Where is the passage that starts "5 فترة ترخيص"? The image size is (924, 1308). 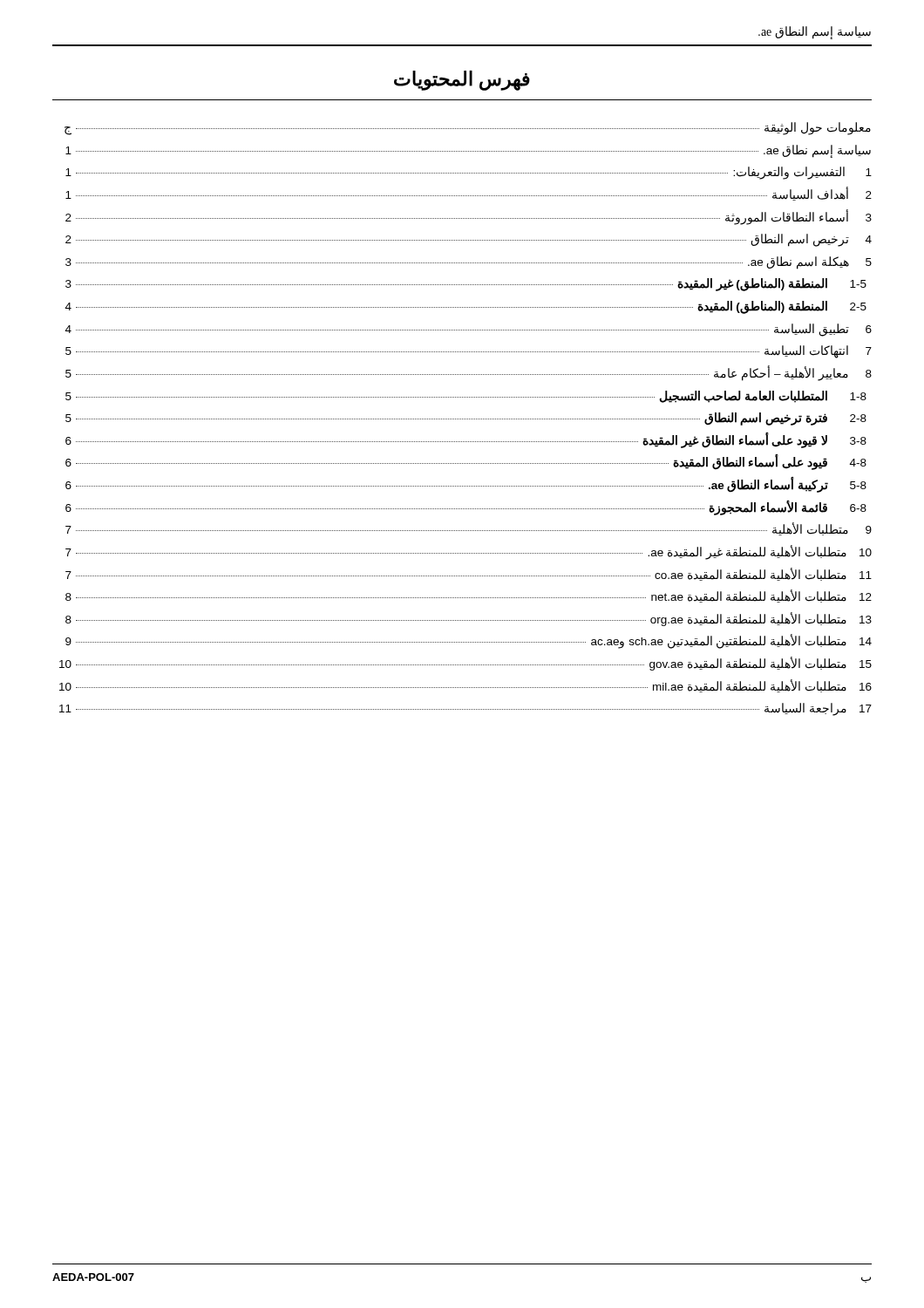pos(462,418)
